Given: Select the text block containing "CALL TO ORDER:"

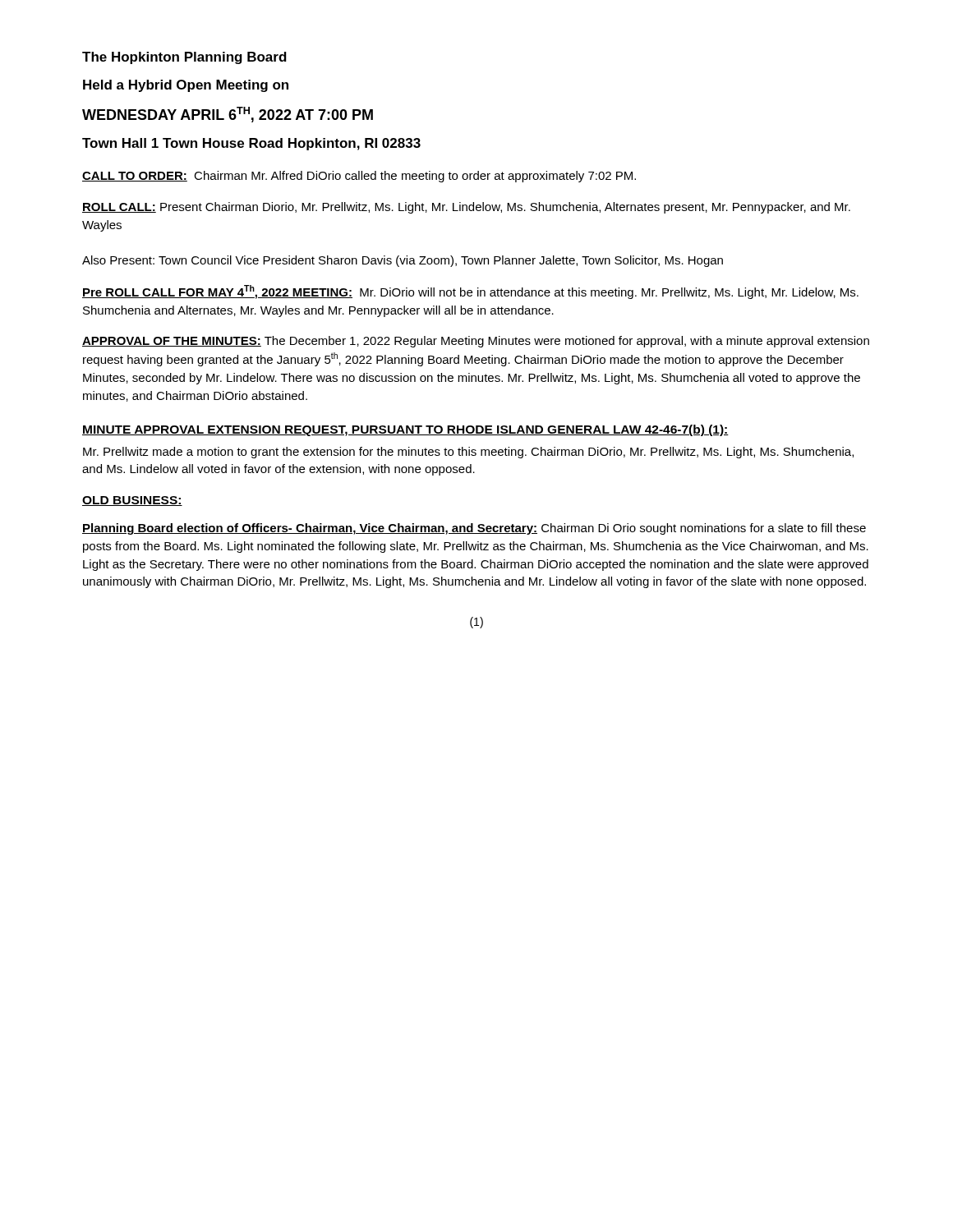Looking at the screenshot, I should (360, 175).
